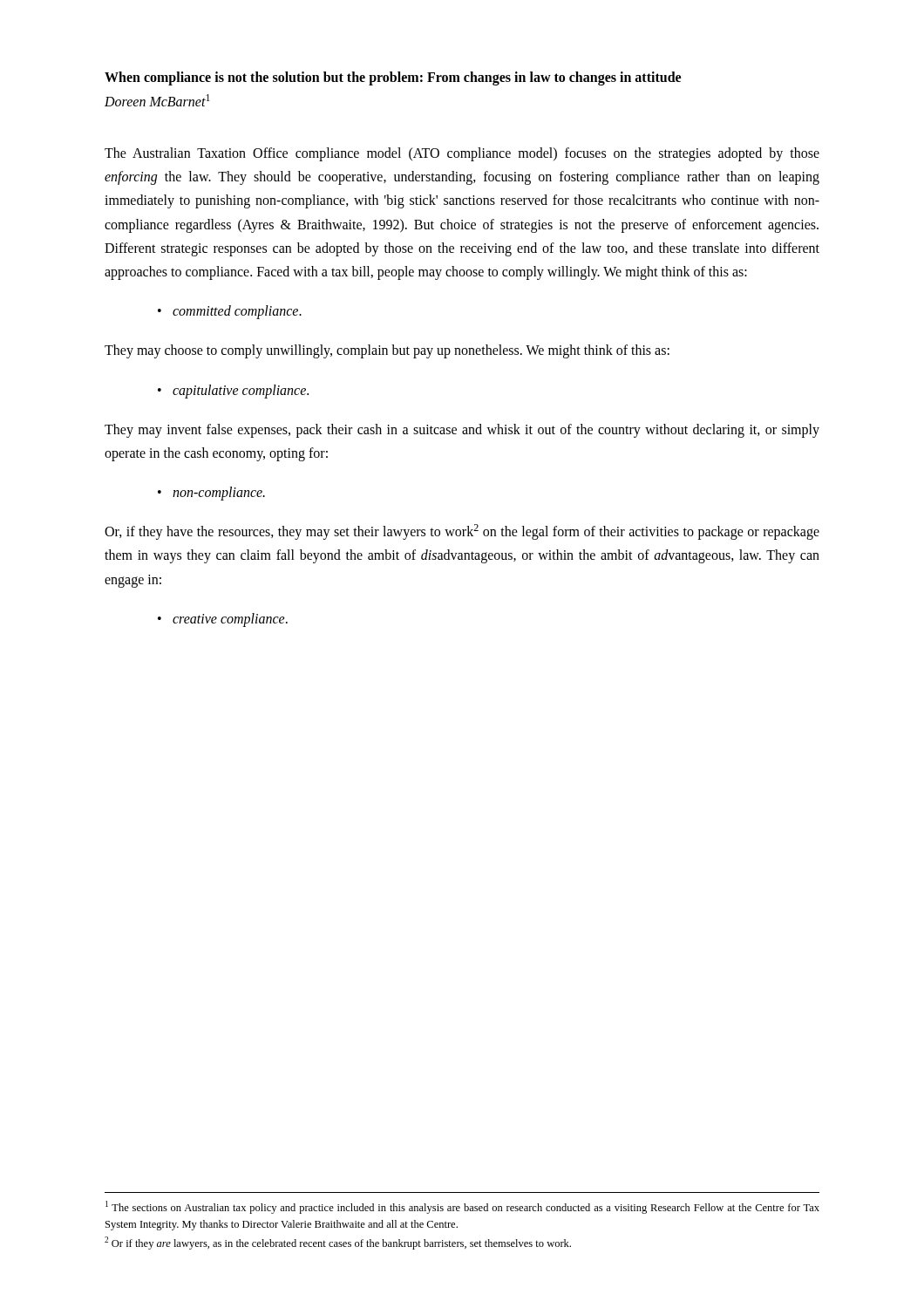Point to the text block starting "1 The sections on"
Viewport: 924px width, 1308px height.
(x=462, y=1215)
